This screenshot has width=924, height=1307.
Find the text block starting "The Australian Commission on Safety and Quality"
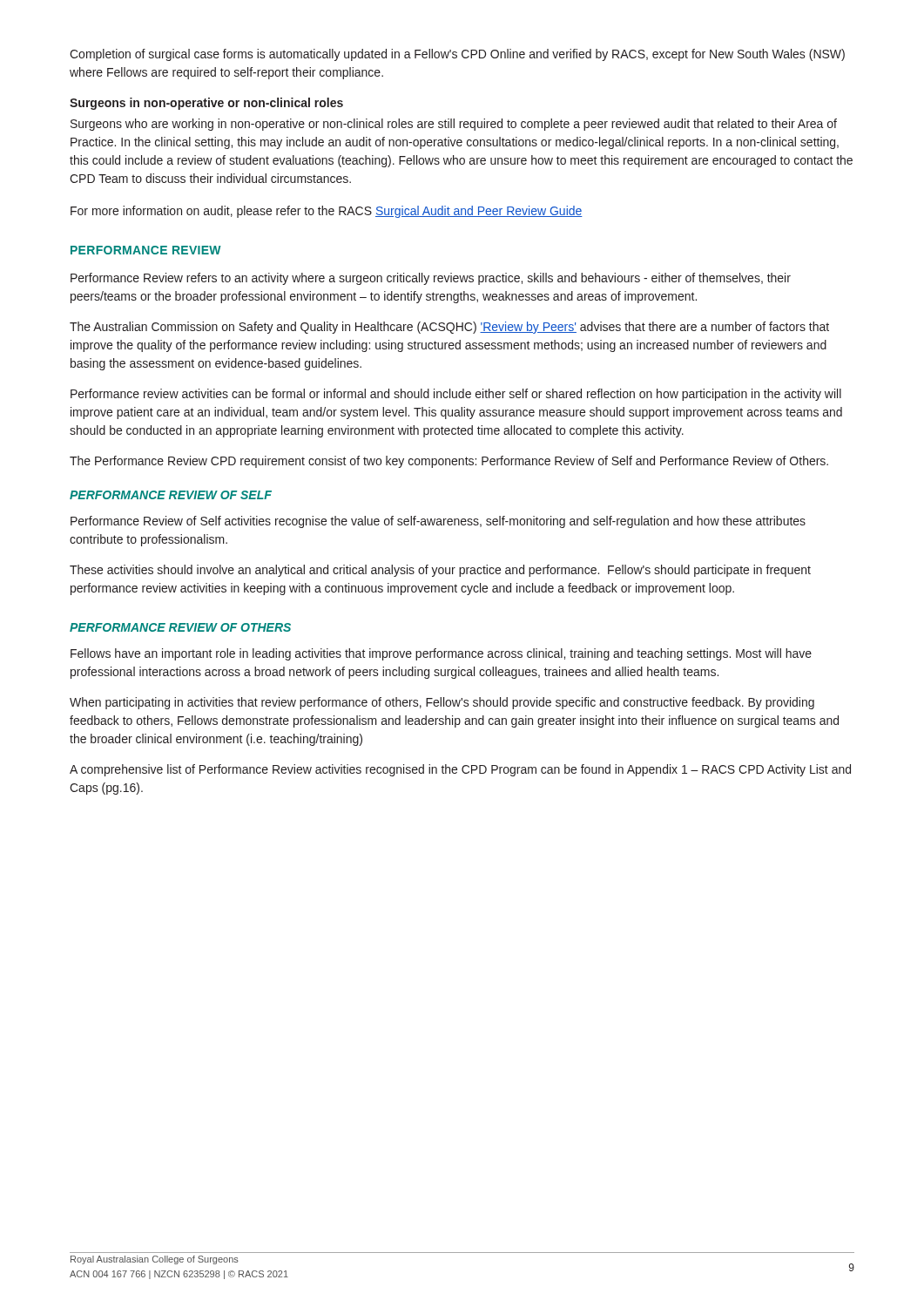462,345
